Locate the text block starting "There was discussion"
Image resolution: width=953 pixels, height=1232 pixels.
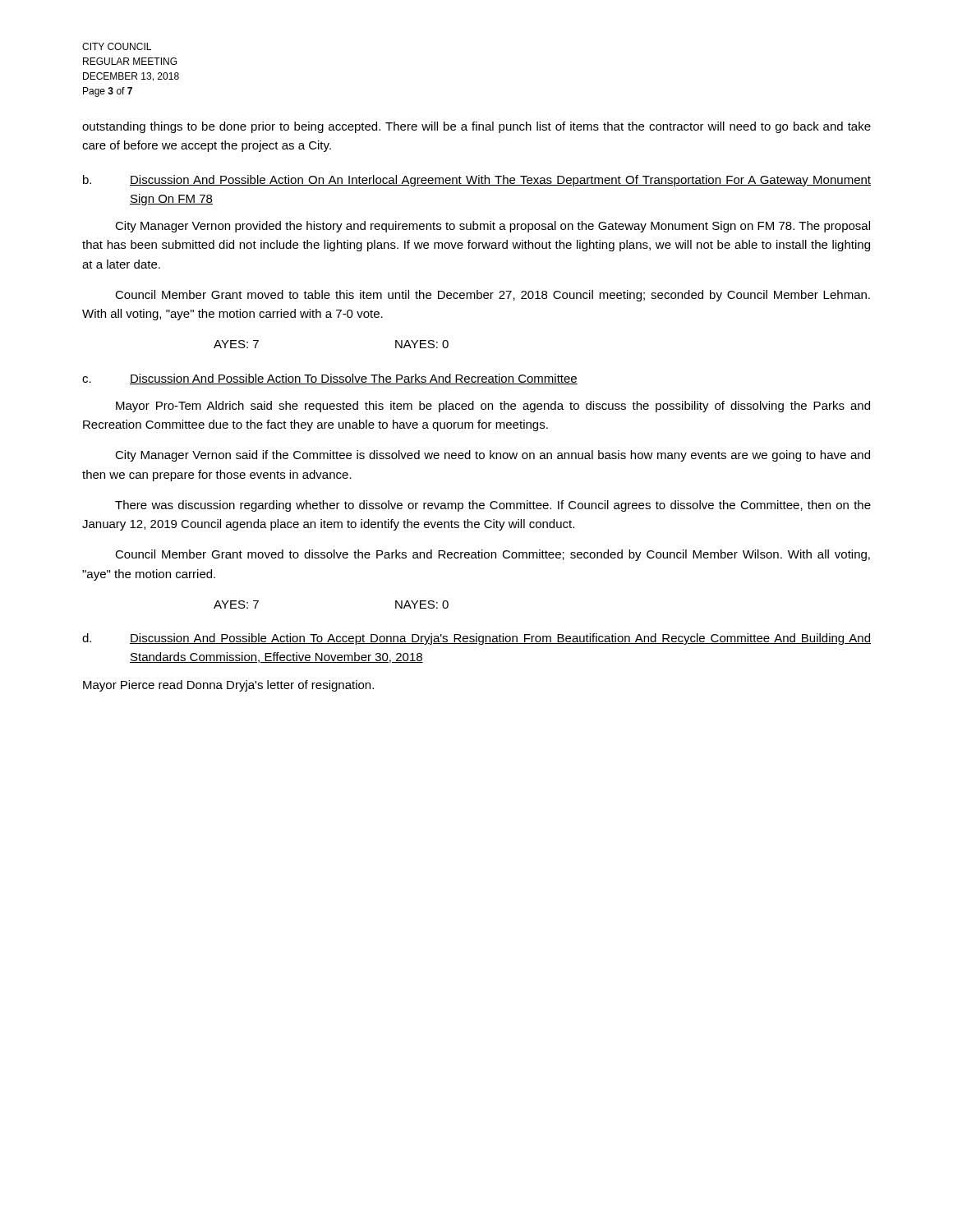[476, 514]
